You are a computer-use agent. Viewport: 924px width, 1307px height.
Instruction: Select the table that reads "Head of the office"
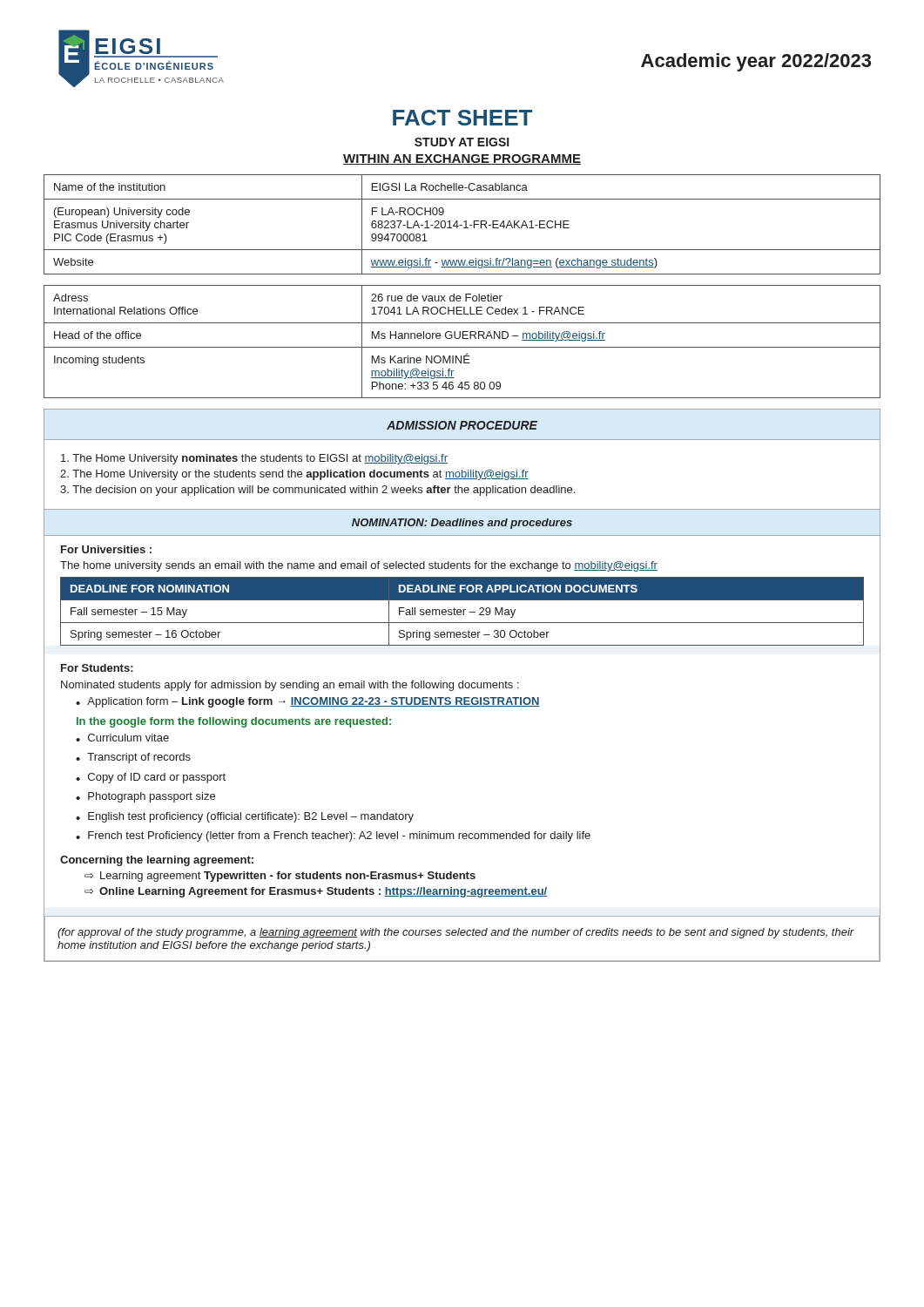pos(462,342)
